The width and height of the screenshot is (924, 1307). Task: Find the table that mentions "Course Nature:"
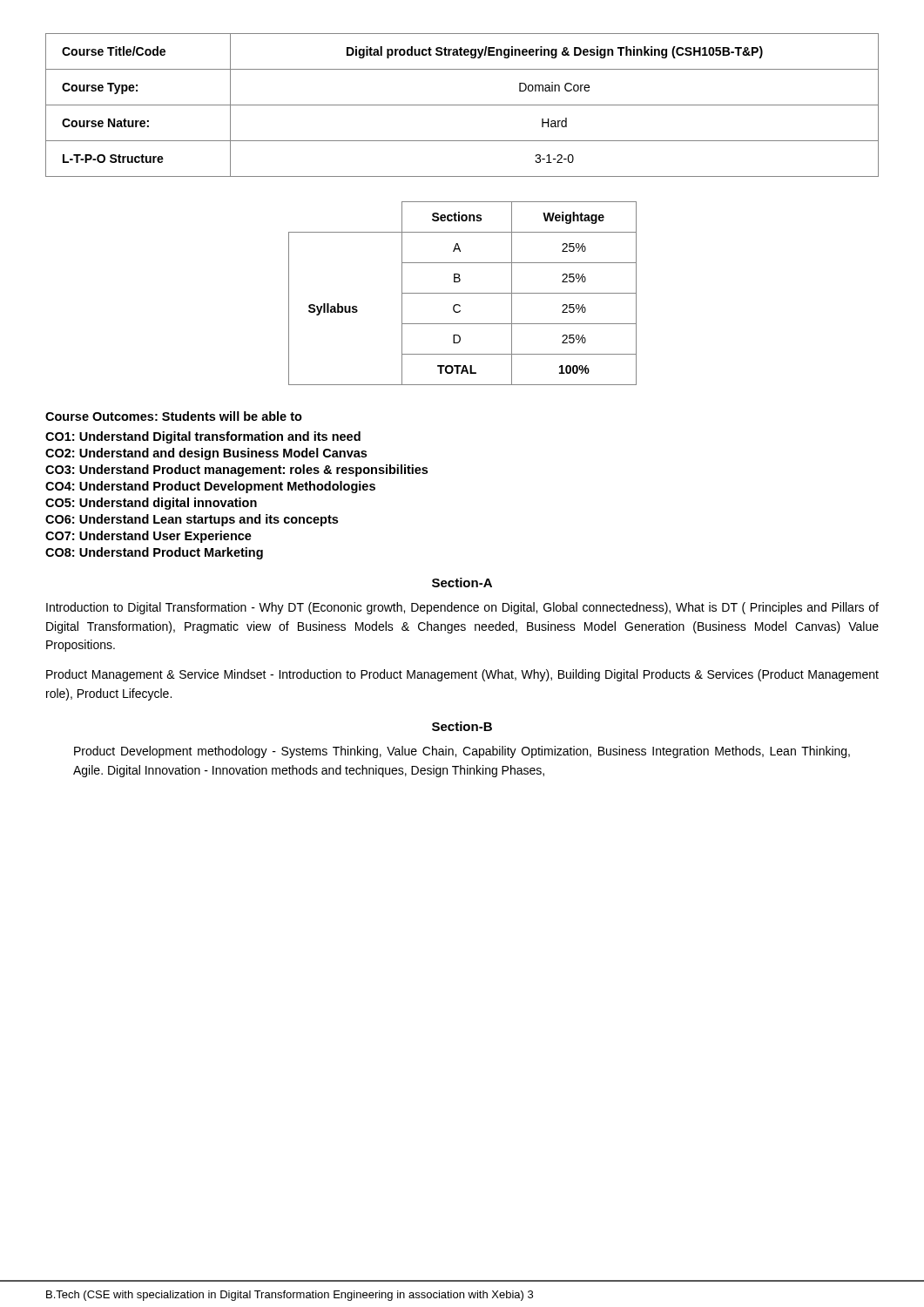coord(462,105)
